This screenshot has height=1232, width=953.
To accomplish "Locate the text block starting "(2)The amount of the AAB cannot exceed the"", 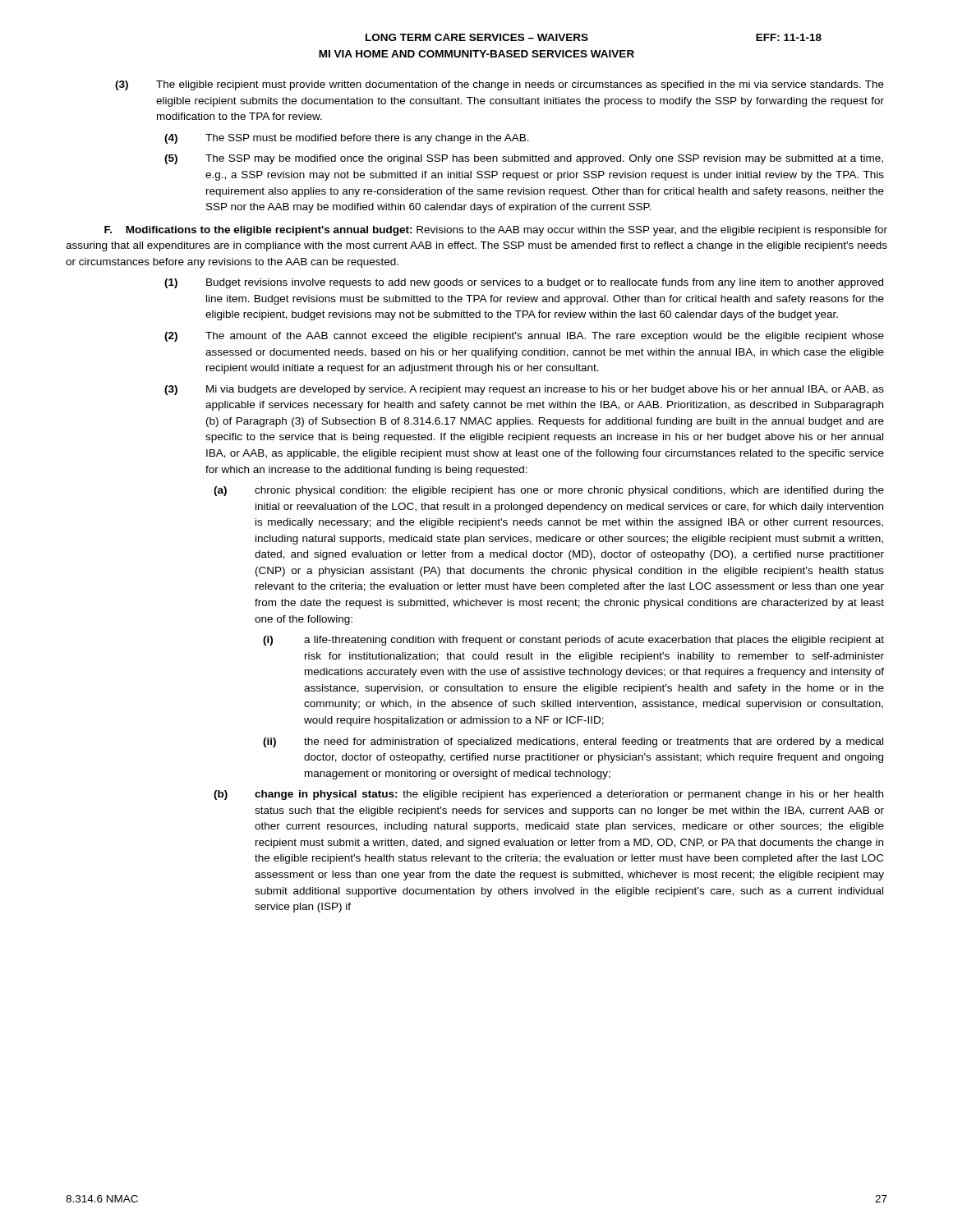I will click(x=524, y=352).
